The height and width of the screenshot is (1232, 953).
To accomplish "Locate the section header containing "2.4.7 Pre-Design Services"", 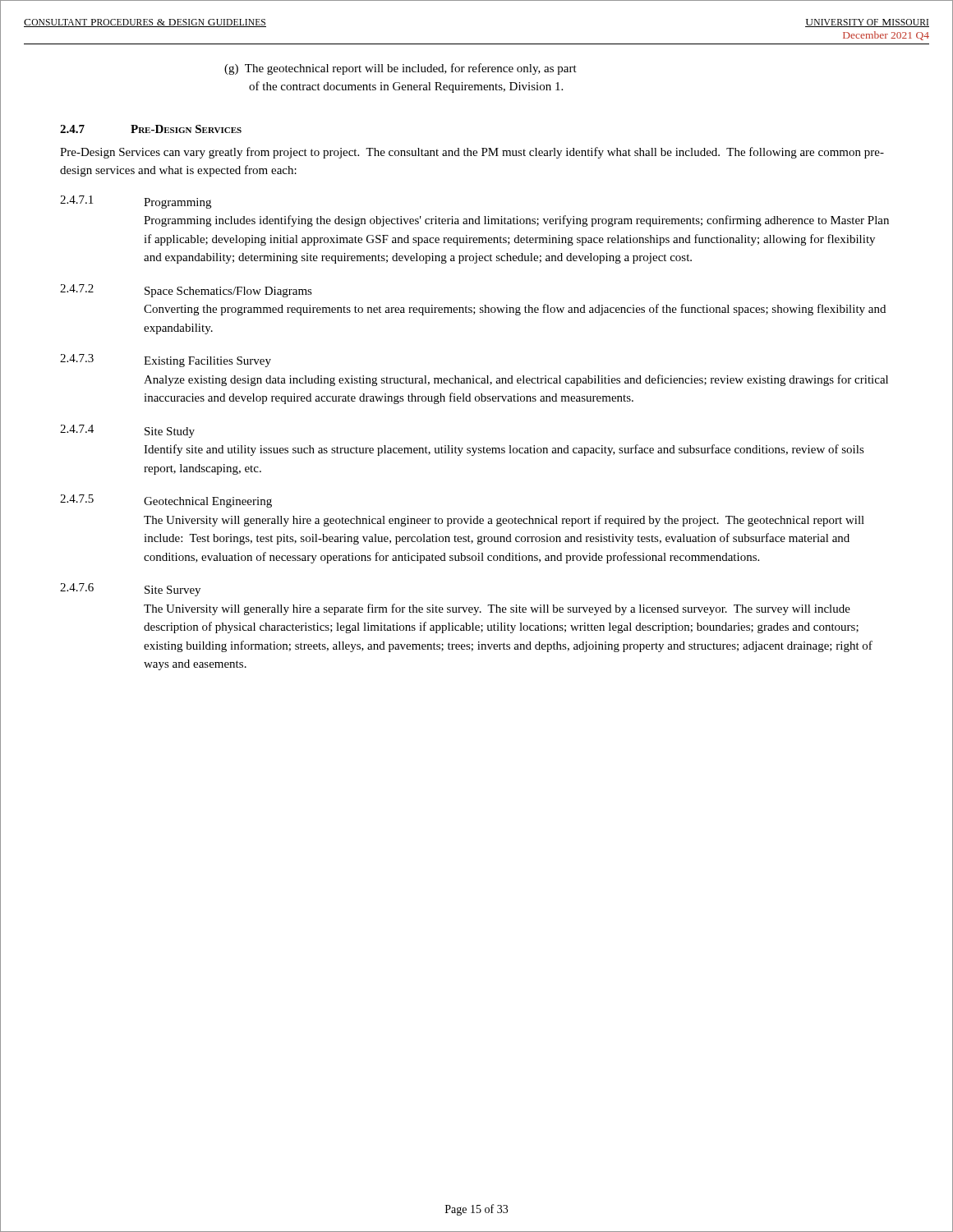I will [151, 129].
